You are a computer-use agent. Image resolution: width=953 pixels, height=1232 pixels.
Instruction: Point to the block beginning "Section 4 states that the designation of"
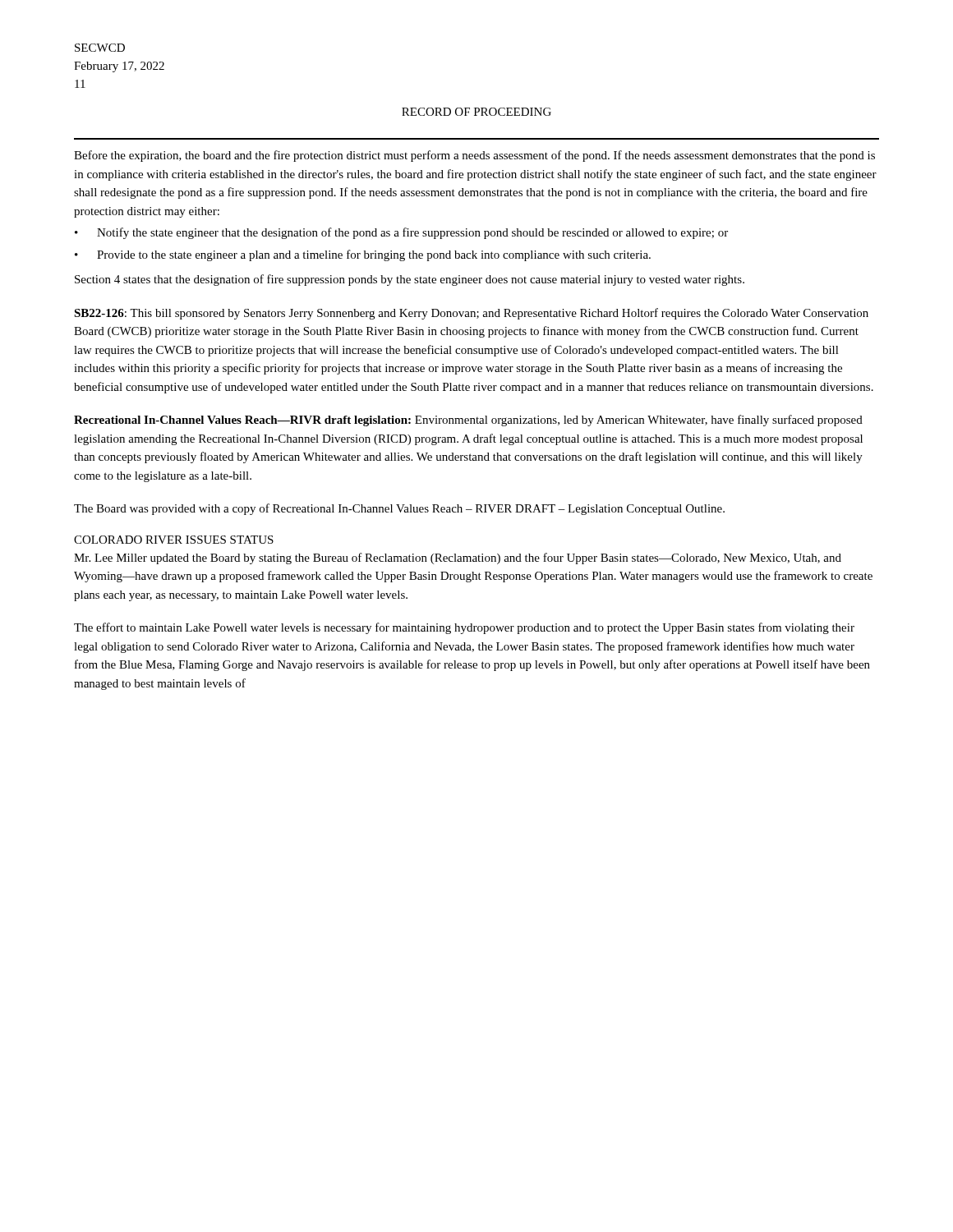410,279
